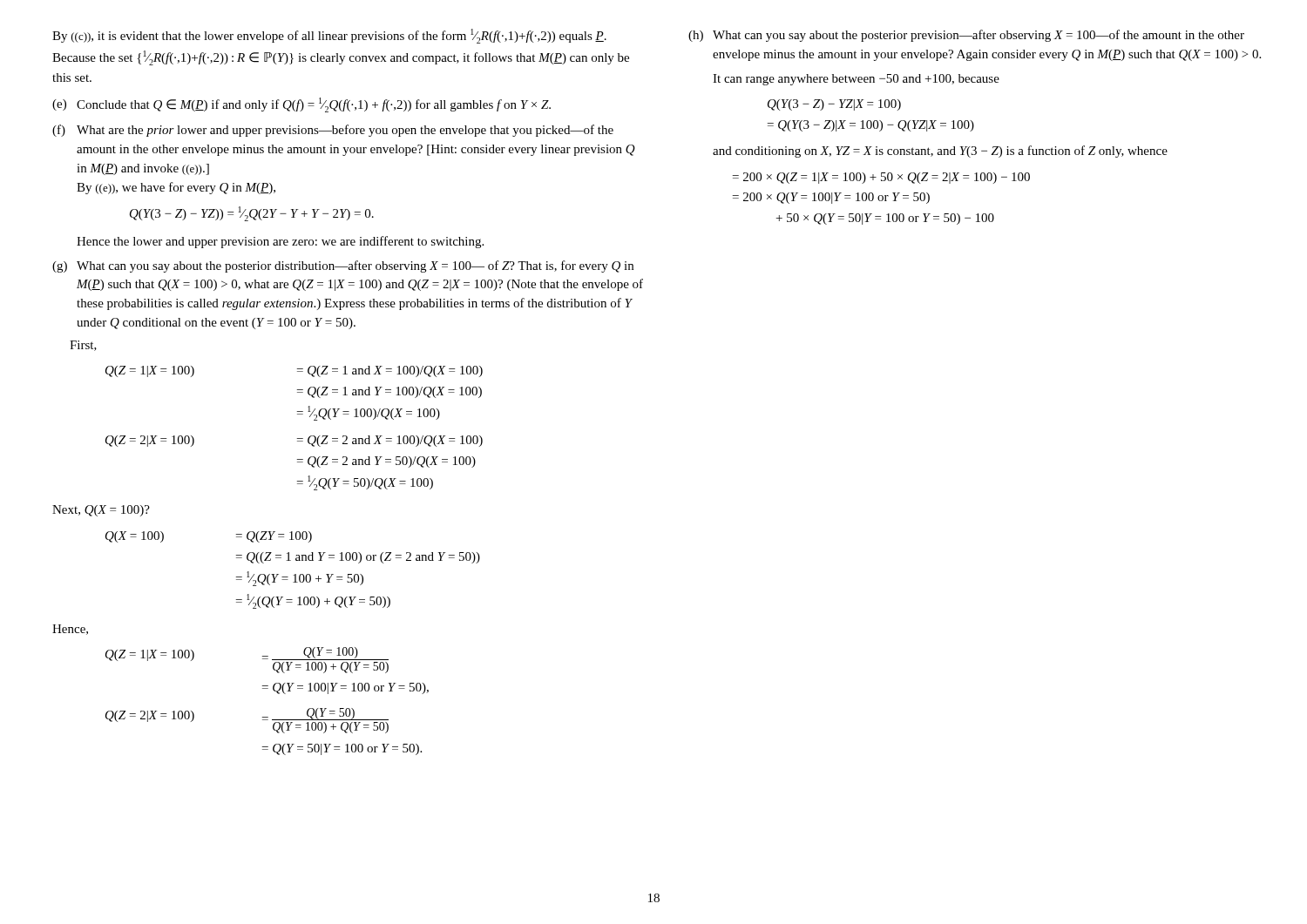Find the block on this page that starts "and conditioning on X, YZ"
This screenshot has height=924, width=1307.
pos(940,150)
